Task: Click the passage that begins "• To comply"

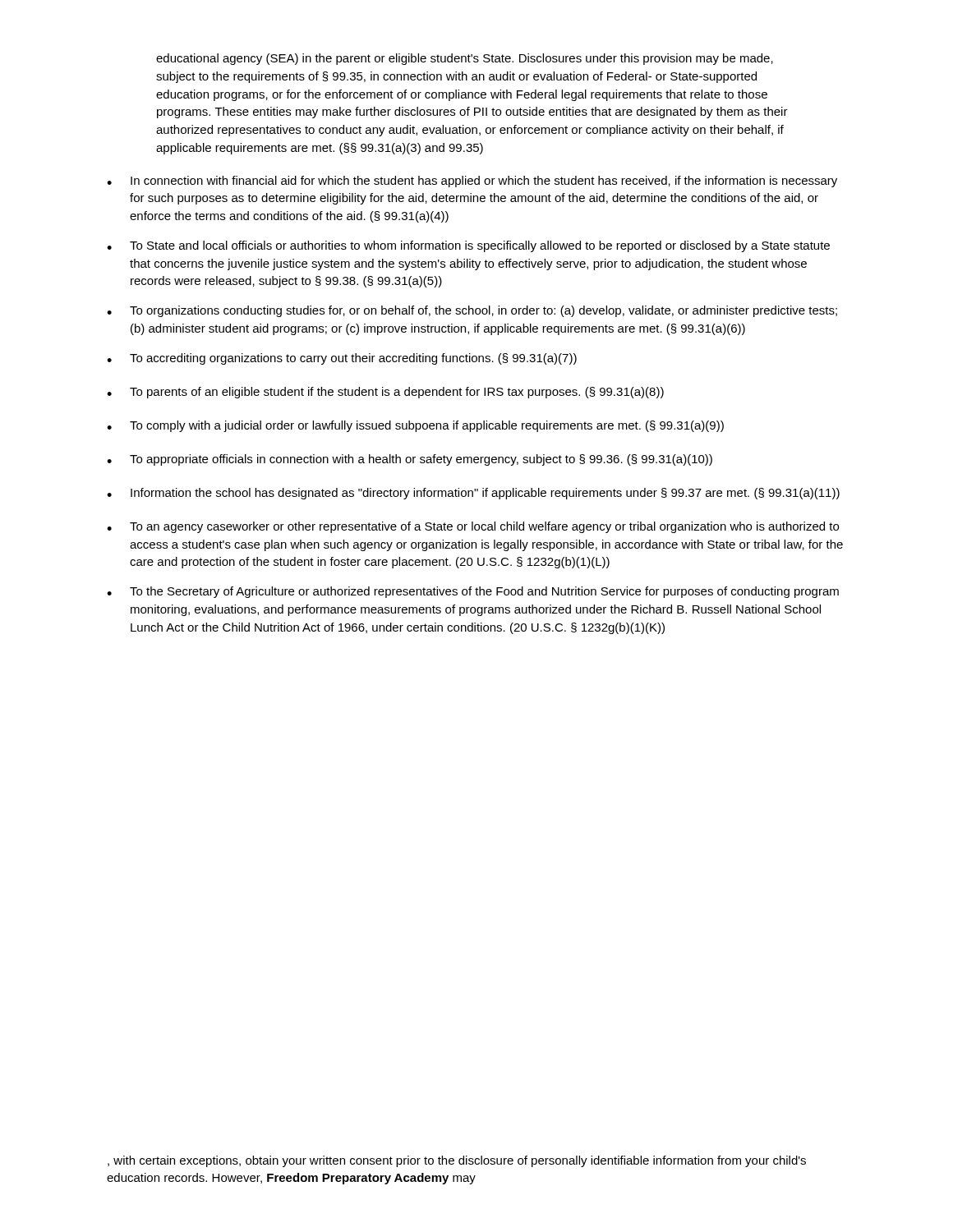Action: 476,427
